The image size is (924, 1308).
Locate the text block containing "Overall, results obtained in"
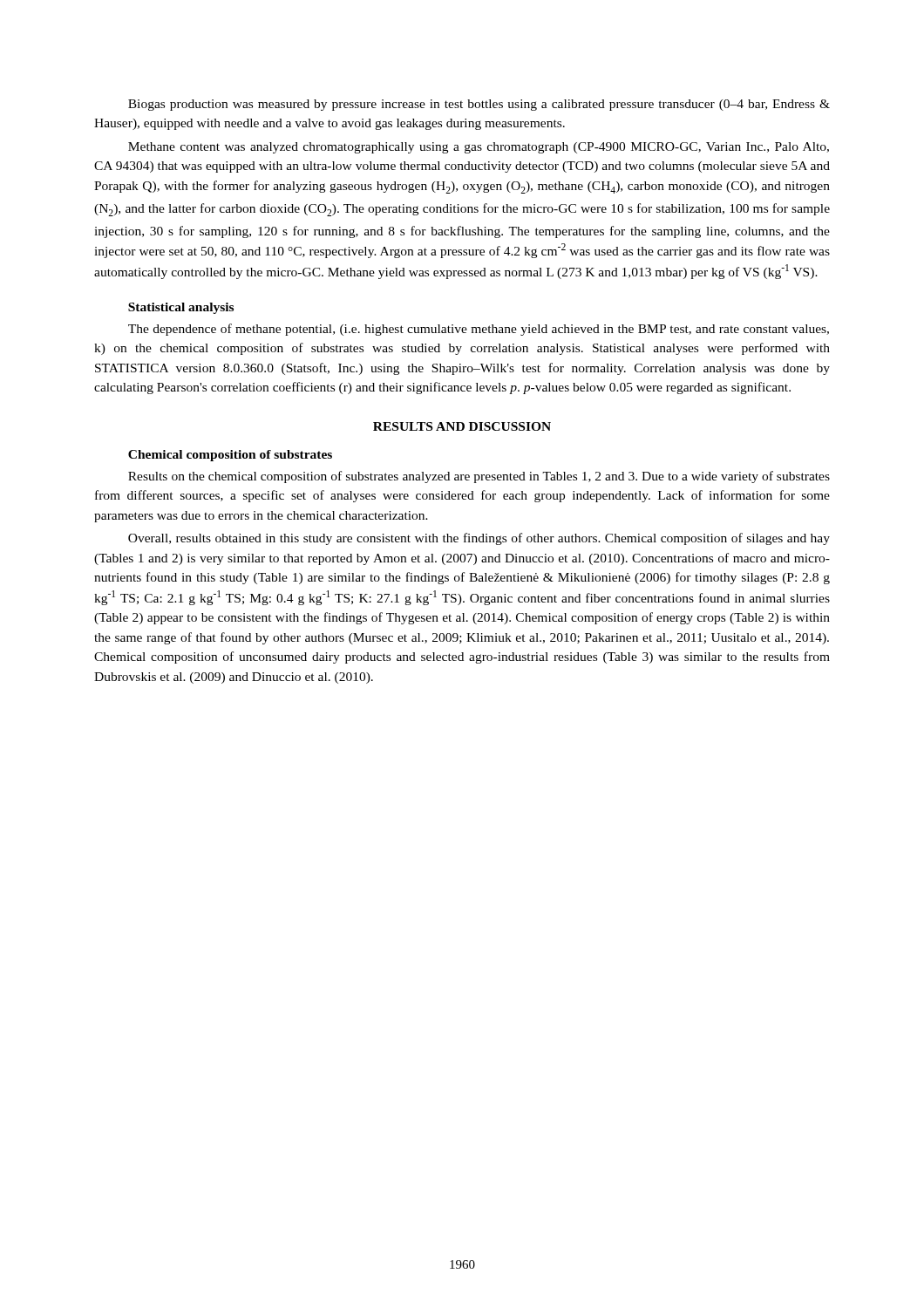click(x=462, y=607)
